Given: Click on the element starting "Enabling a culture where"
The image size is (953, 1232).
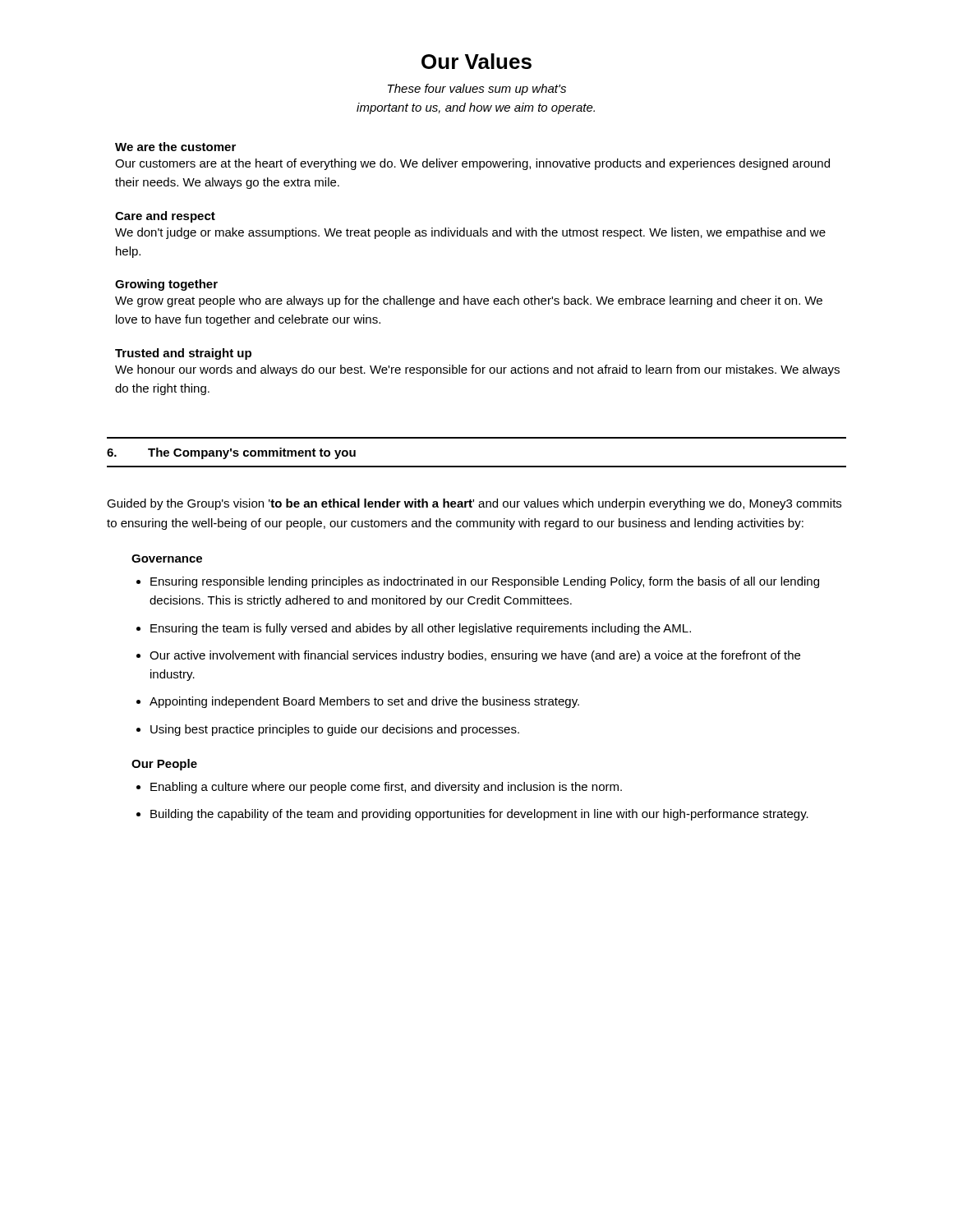Looking at the screenshot, I should click(x=386, y=786).
